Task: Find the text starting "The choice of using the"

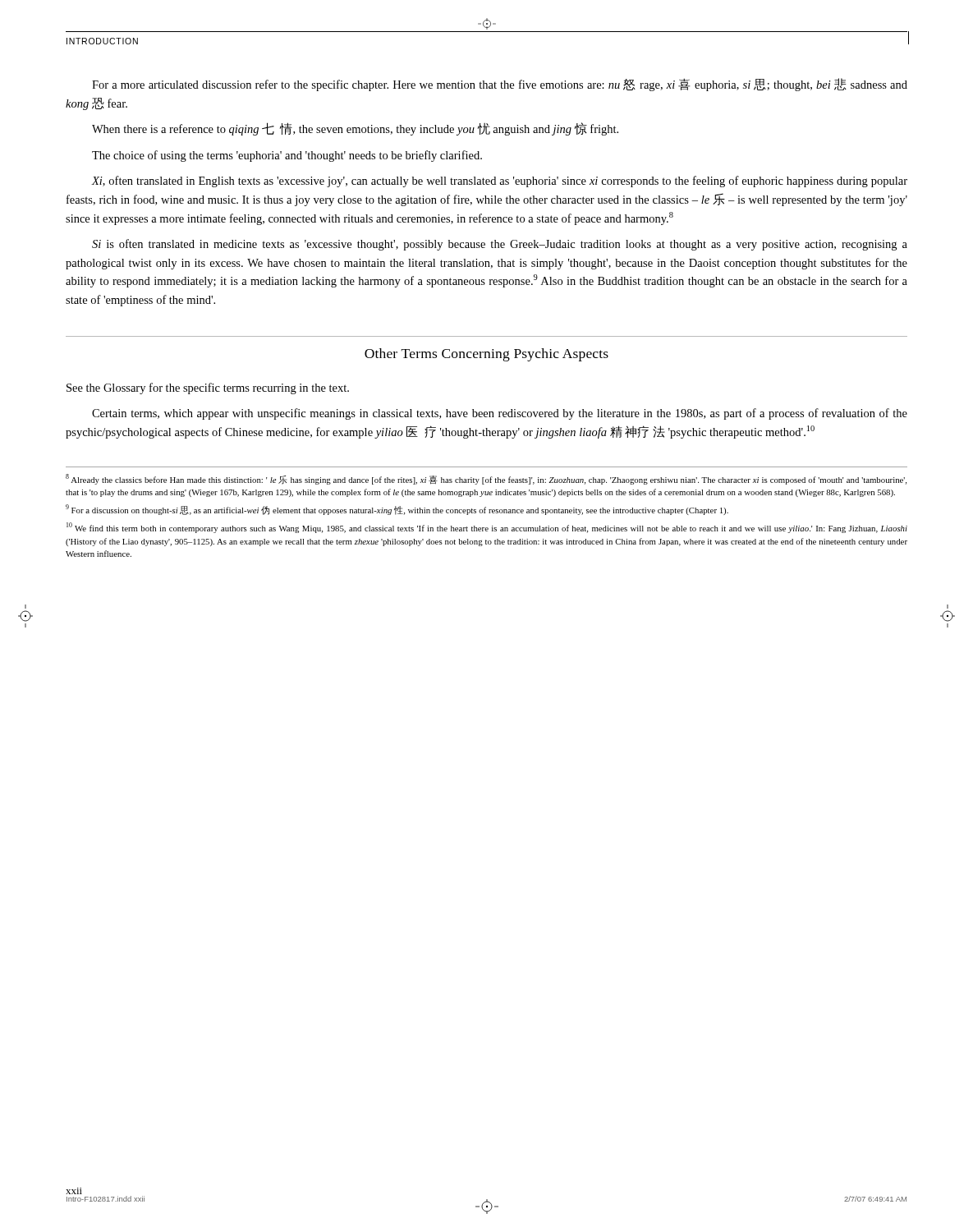Action: click(287, 155)
